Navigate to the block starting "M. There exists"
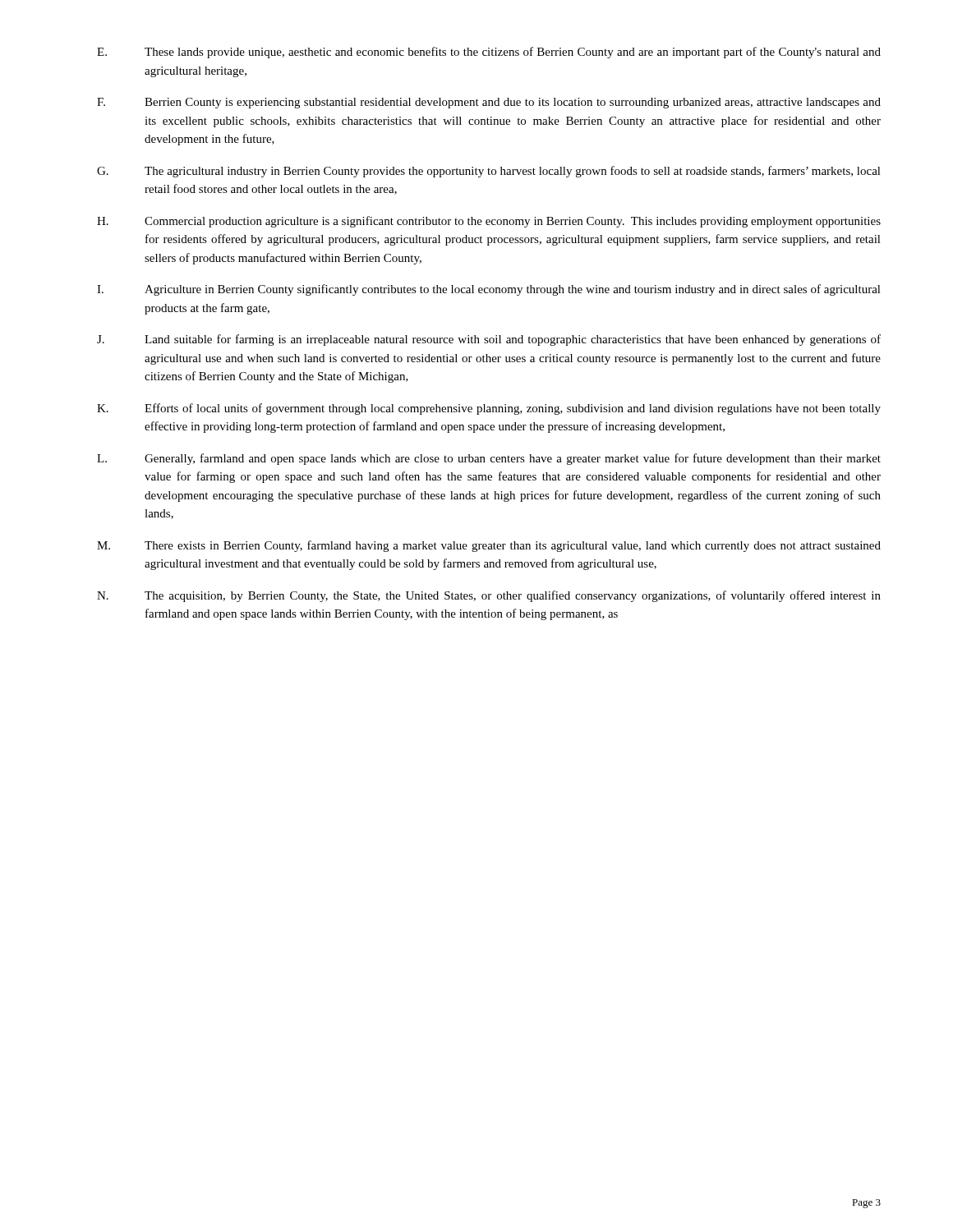The height and width of the screenshot is (1232, 953). click(x=489, y=554)
